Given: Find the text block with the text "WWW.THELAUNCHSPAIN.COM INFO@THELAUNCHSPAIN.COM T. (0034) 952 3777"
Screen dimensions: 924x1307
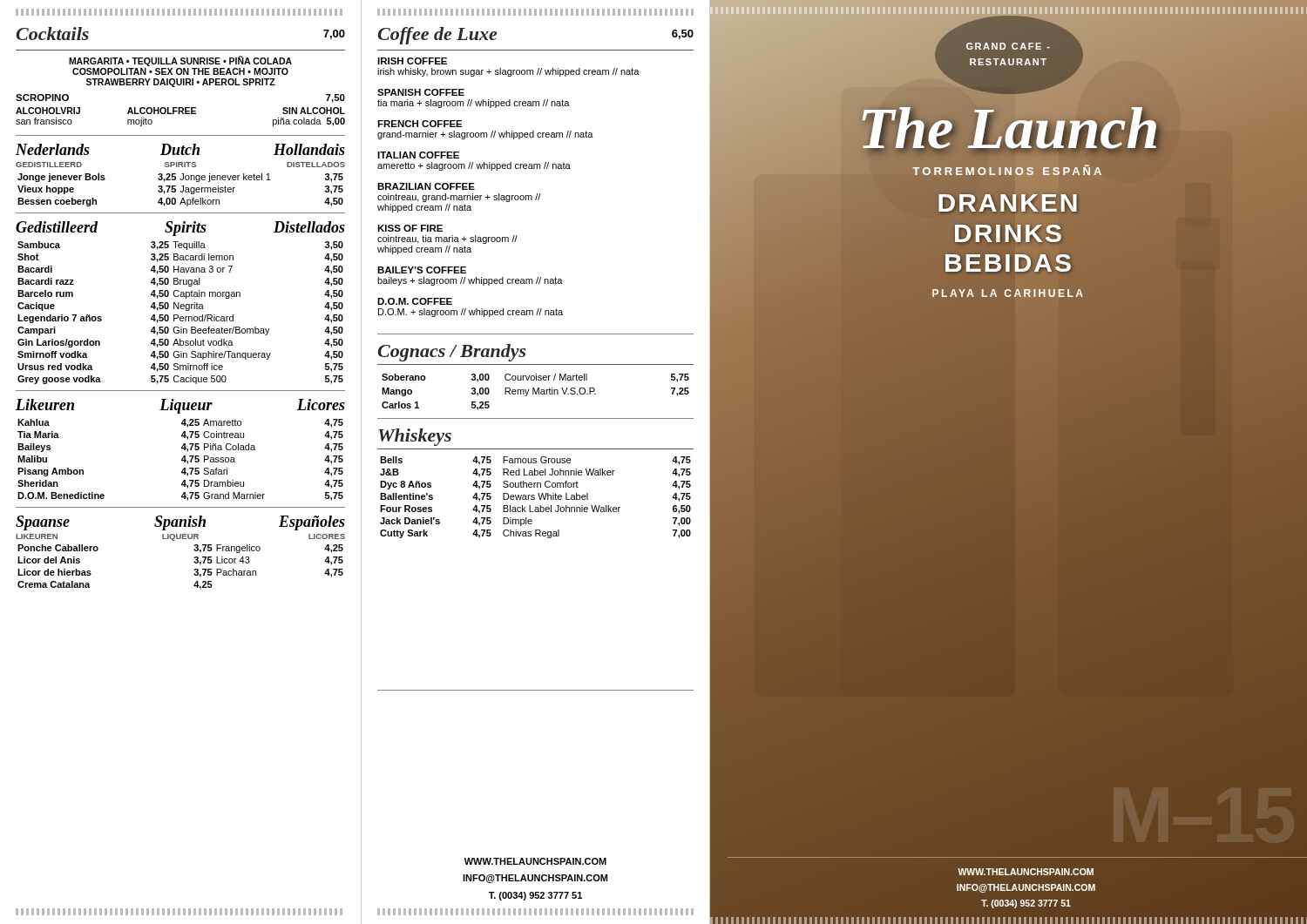Looking at the screenshot, I should (535, 878).
